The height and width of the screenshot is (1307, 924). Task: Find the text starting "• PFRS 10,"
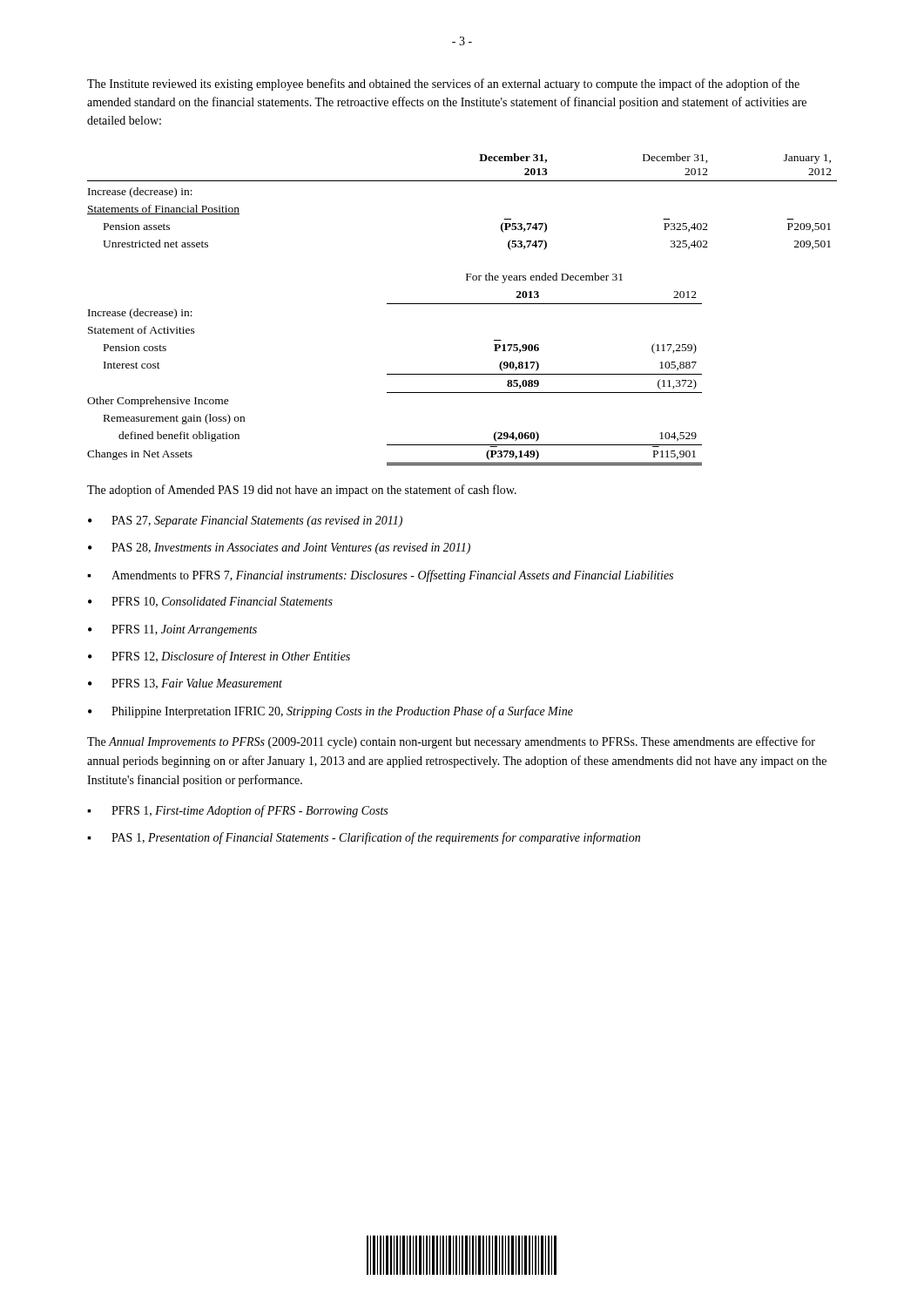[210, 602]
